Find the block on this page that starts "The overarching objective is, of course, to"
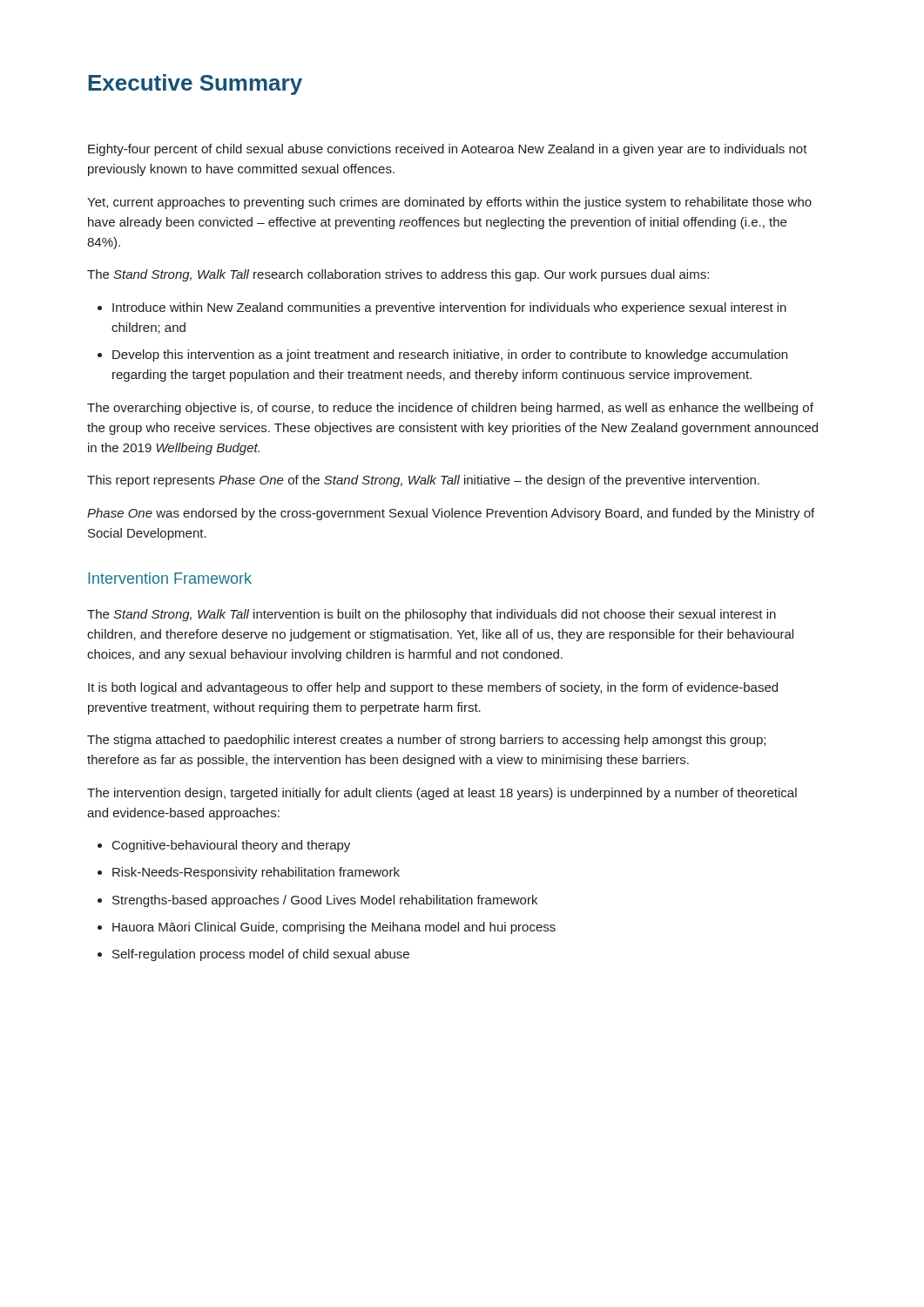Image resolution: width=924 pixels, height=1307 pixels. (x=453, y=427)
